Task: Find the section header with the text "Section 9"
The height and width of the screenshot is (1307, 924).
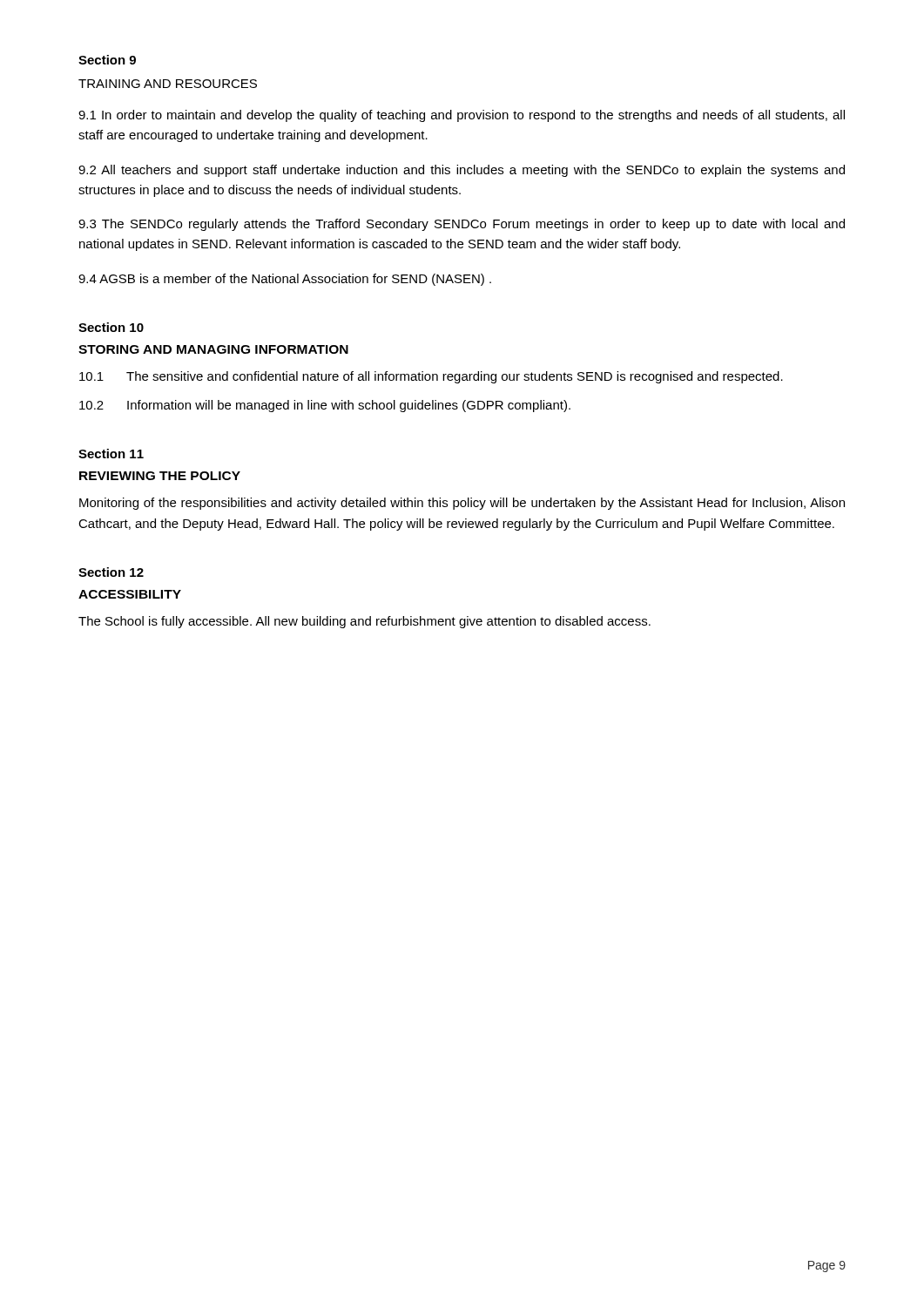Action: click(x=107, y=60)
